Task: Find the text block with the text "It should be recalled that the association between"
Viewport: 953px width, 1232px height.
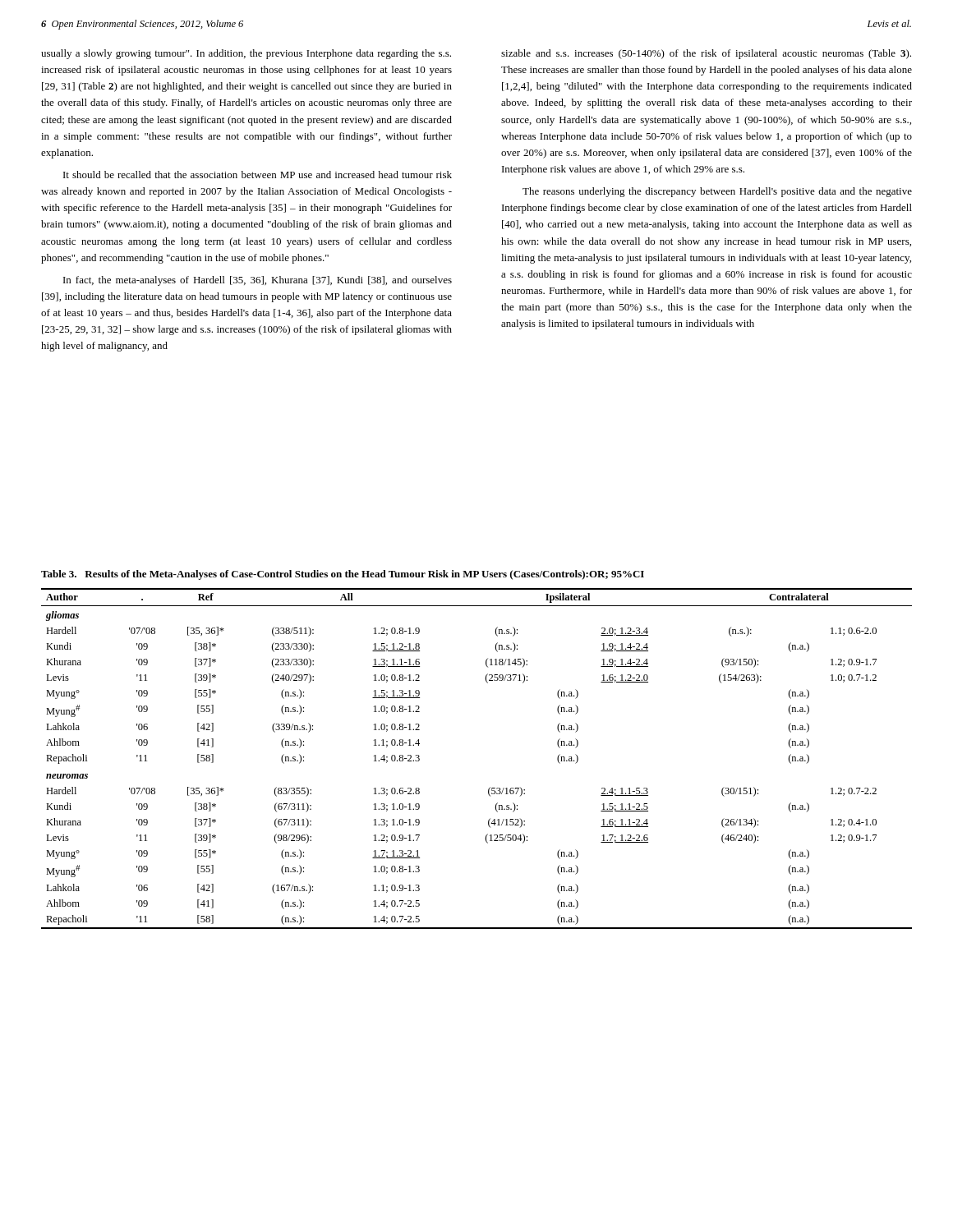Action: point(246,216)
